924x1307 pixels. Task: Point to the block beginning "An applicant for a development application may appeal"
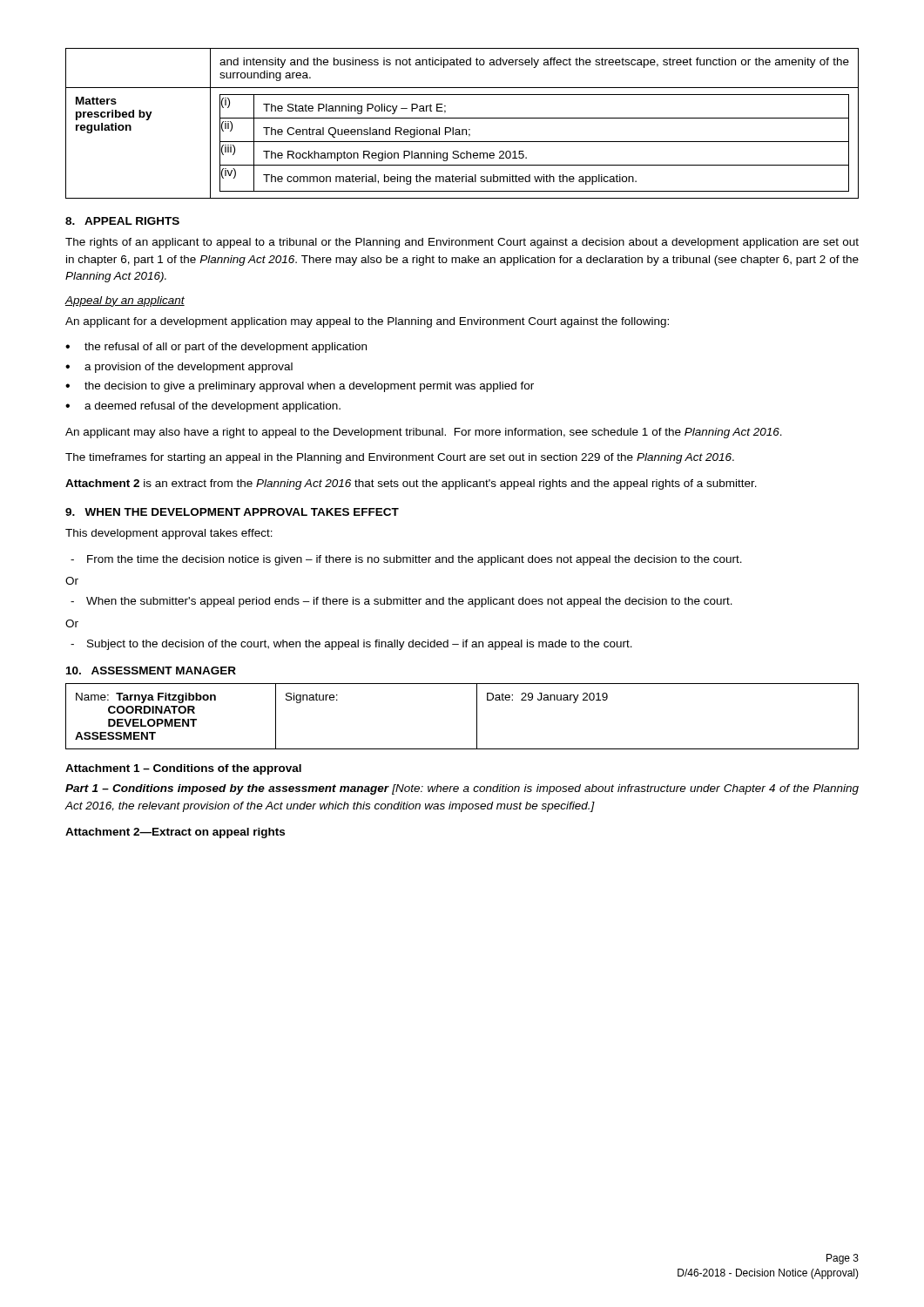click(368, 321)
